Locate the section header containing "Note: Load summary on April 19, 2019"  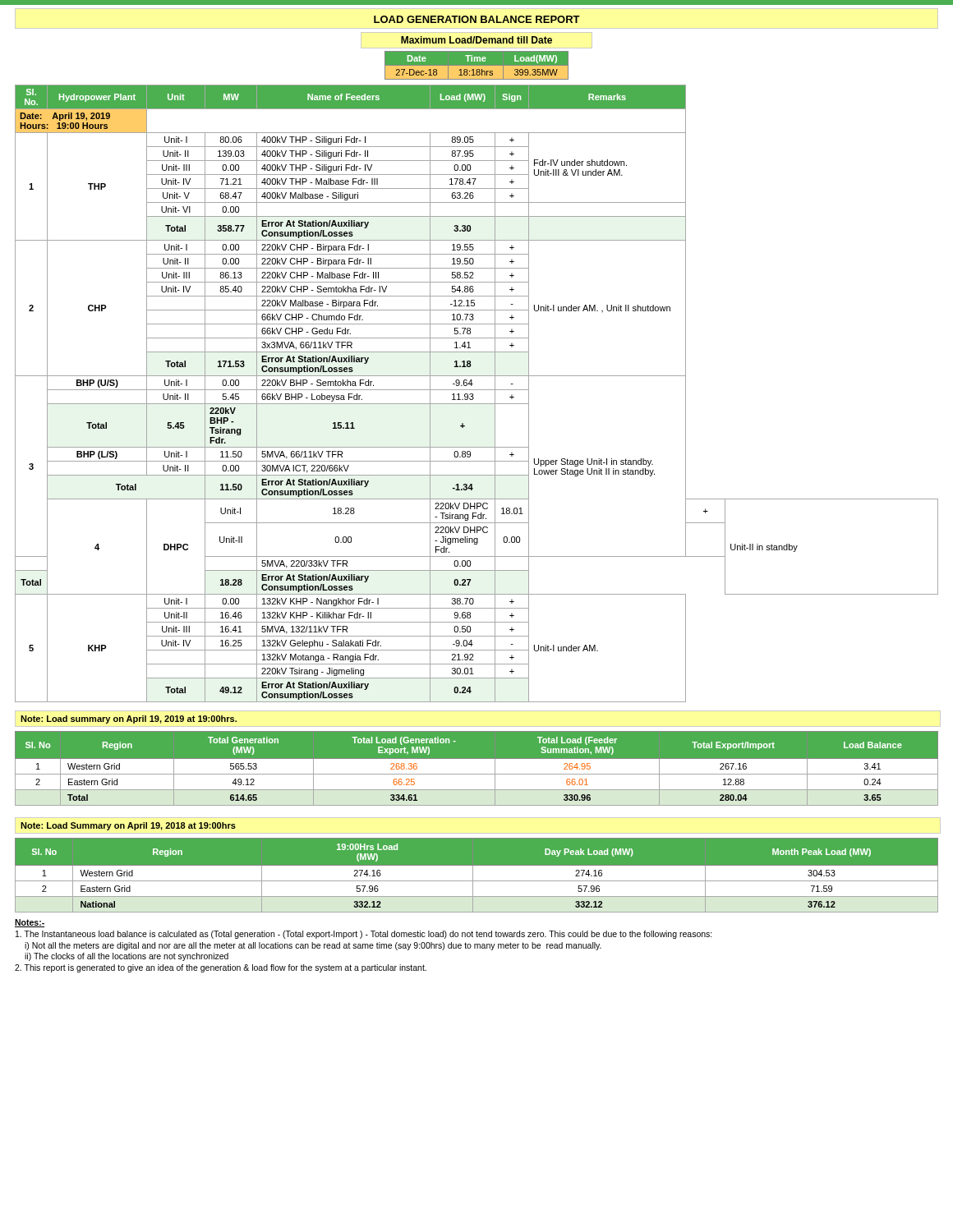129,719
